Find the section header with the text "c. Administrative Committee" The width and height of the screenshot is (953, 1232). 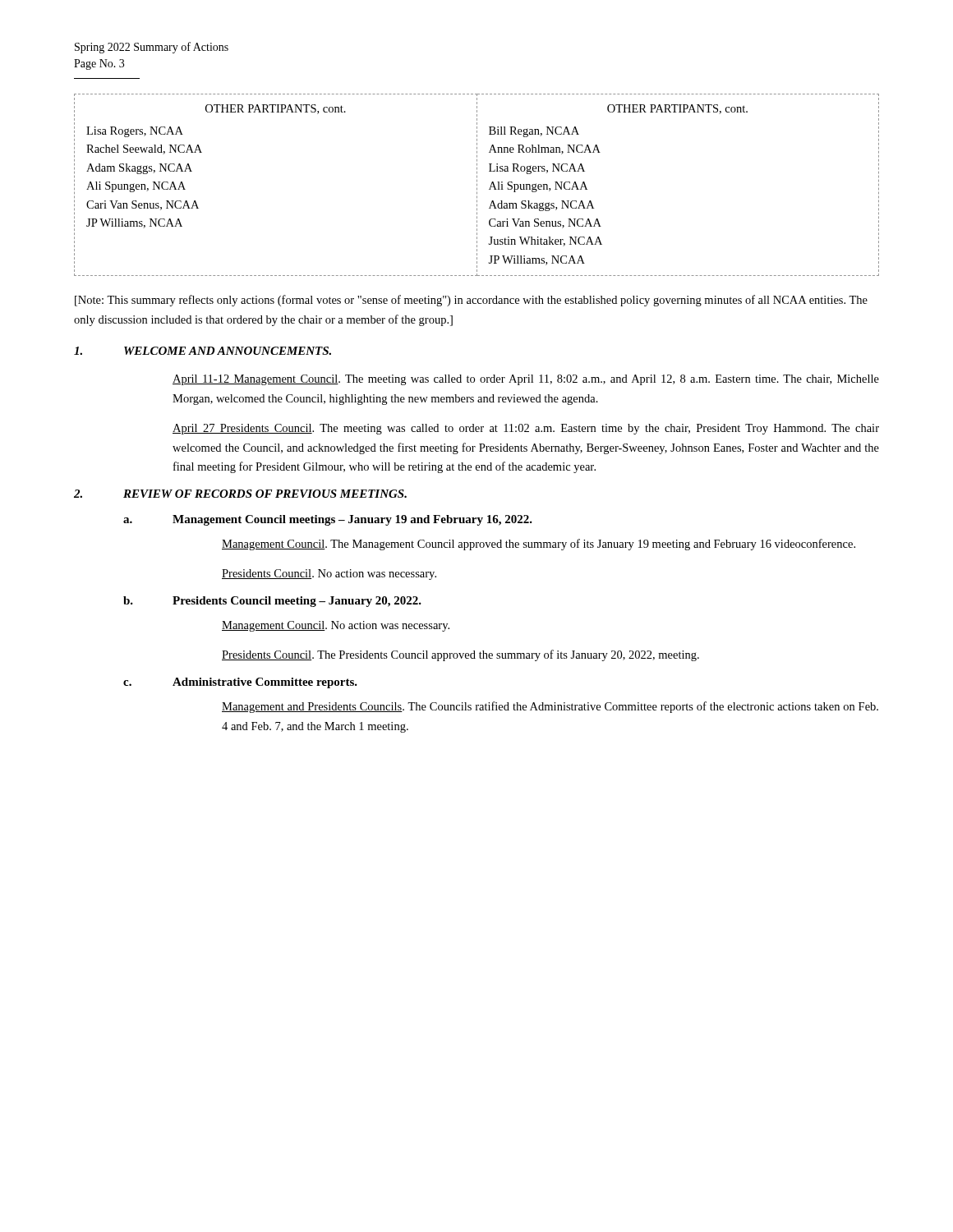coord(240,682)
